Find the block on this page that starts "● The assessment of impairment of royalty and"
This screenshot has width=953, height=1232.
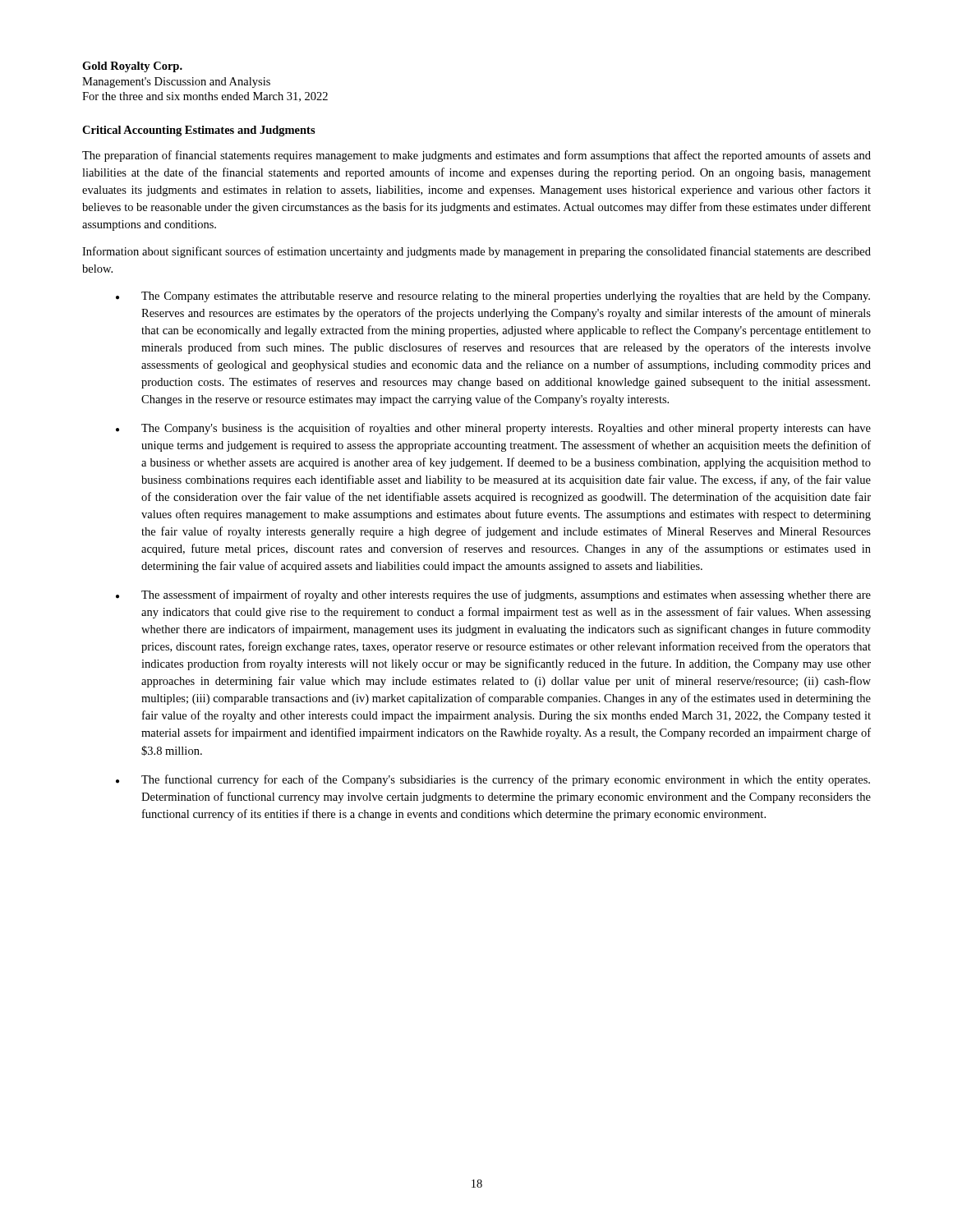(493, 673)
